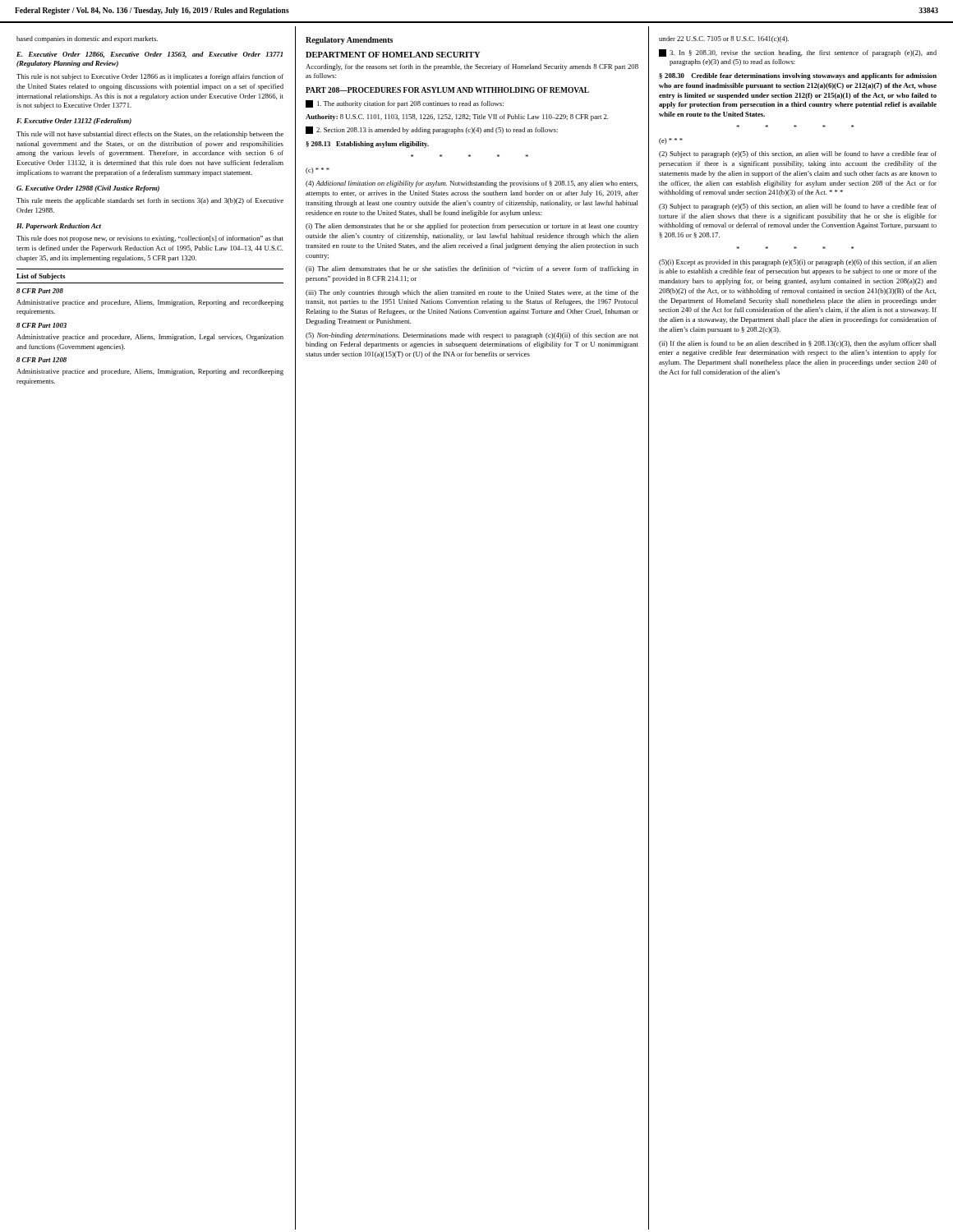Click on the text starting "List of Subjects"
The width and height of the screenshot is (953, 1232).
[x=150, y=276]
